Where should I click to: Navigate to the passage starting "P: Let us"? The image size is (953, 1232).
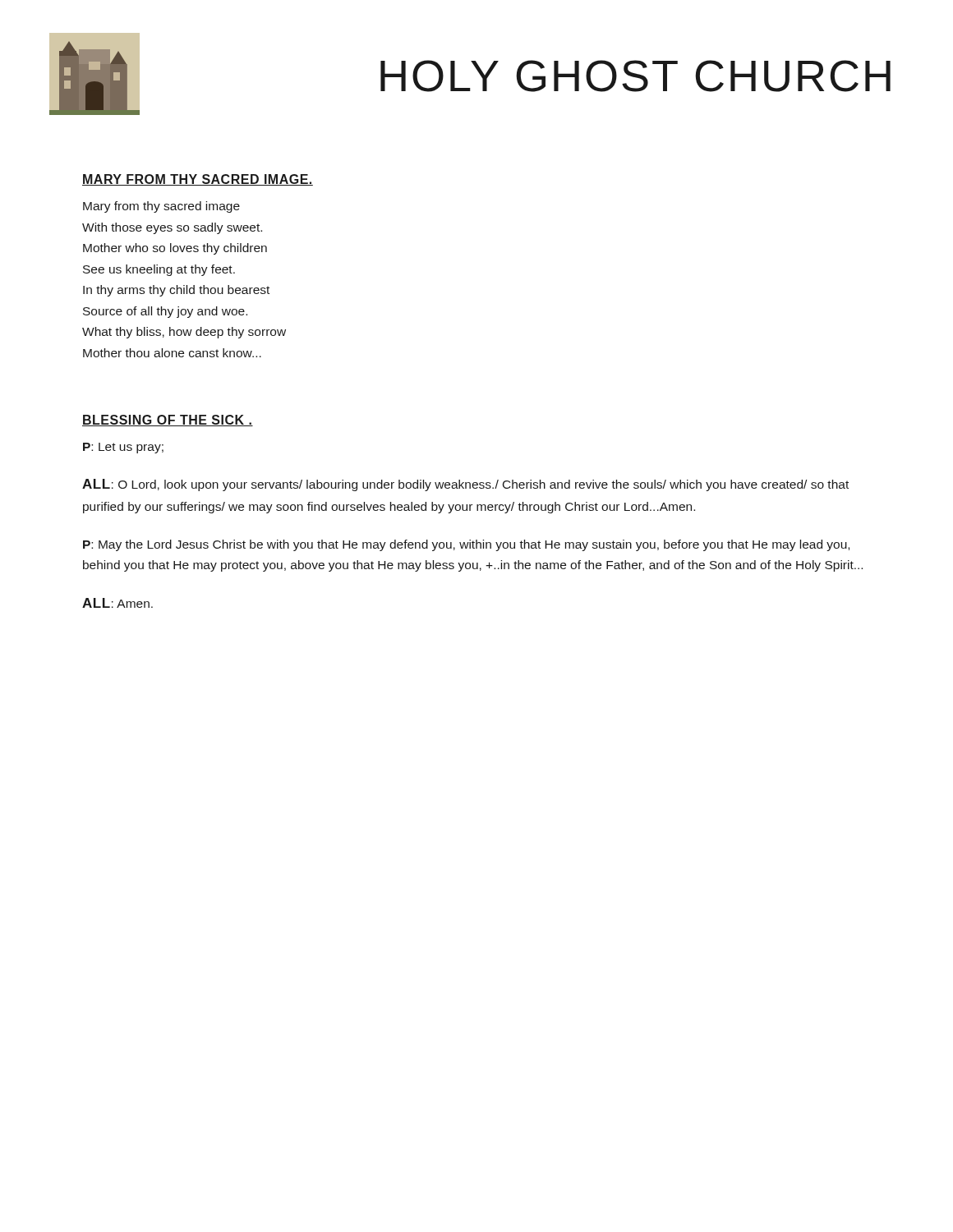[123, 446]
